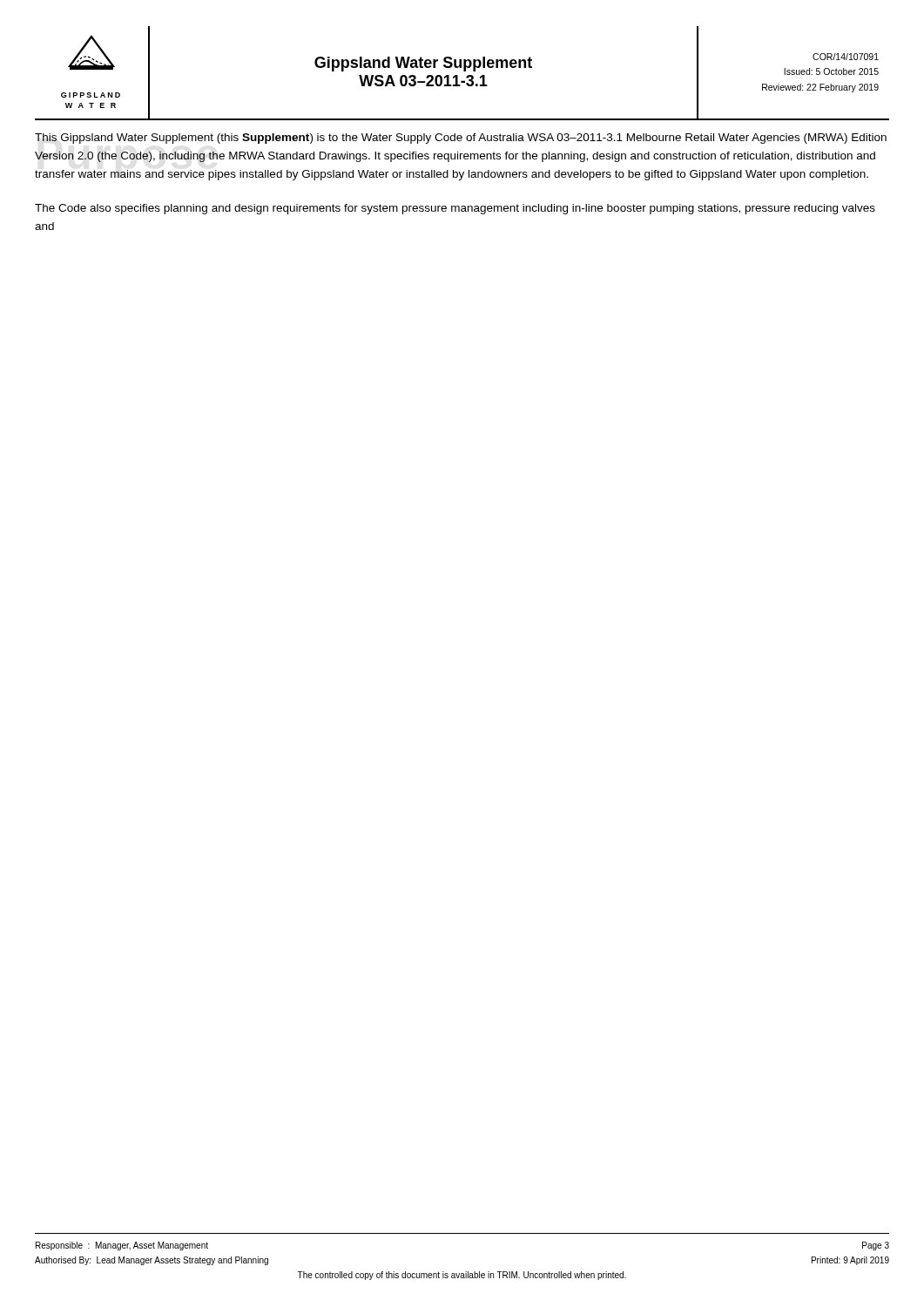Locate the element starting "The Code also specifies planning and design requirements"
This screenshot has height=1307, width=924.
[462, 218]
